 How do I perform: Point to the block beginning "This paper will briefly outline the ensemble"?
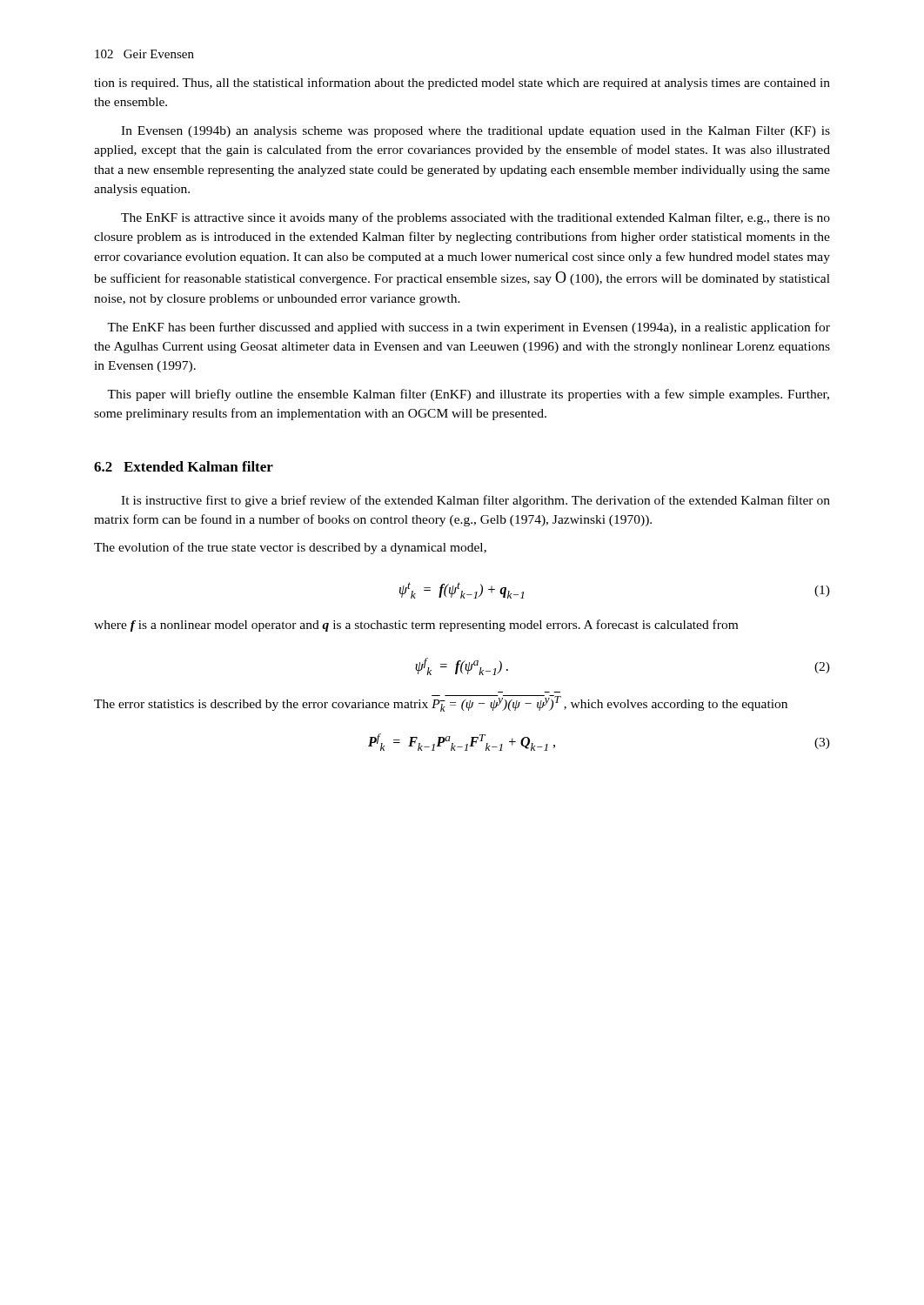[462, 403]
